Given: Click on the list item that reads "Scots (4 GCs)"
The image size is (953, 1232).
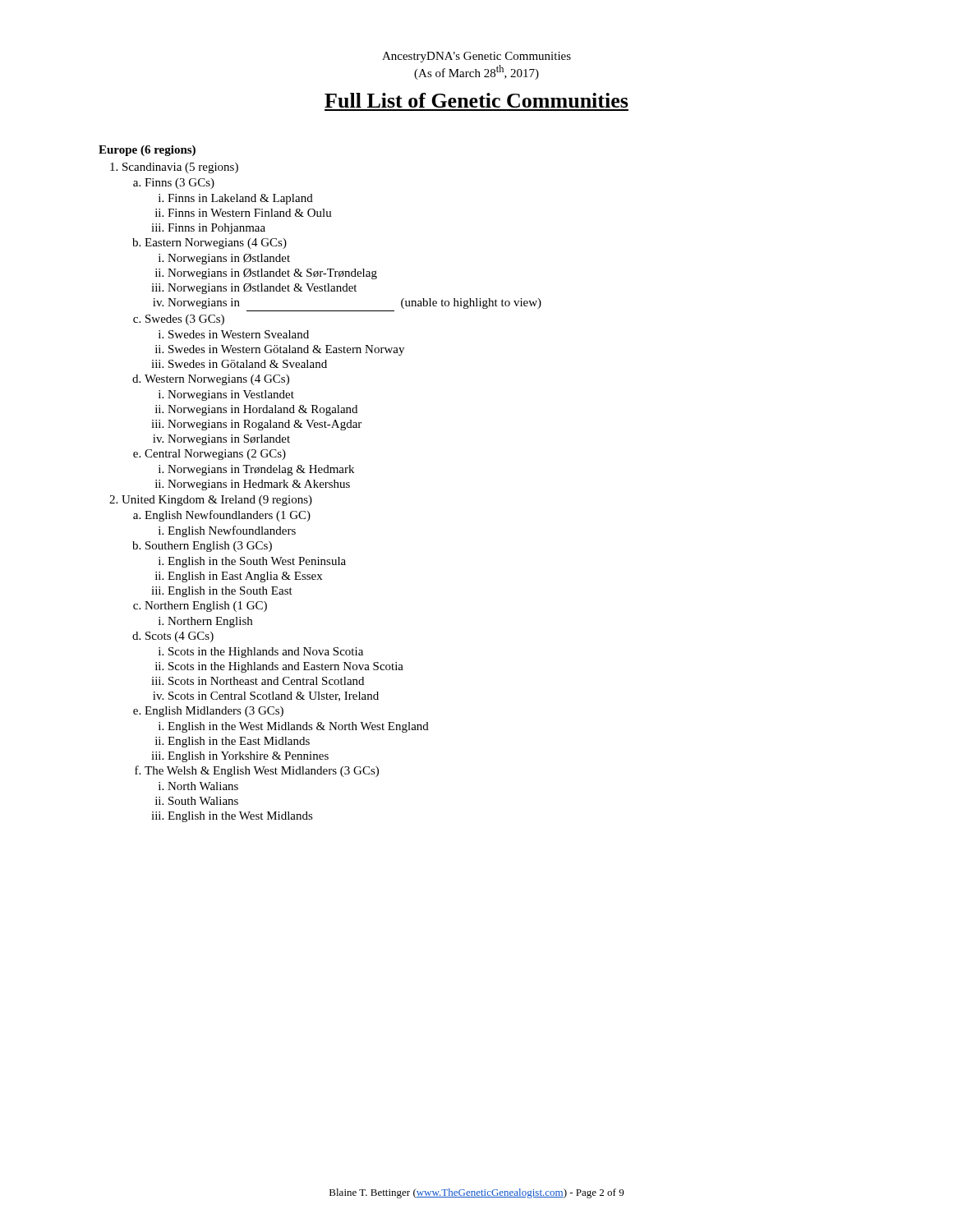Looking at the screenshot, I should click(x=180, y=637).
